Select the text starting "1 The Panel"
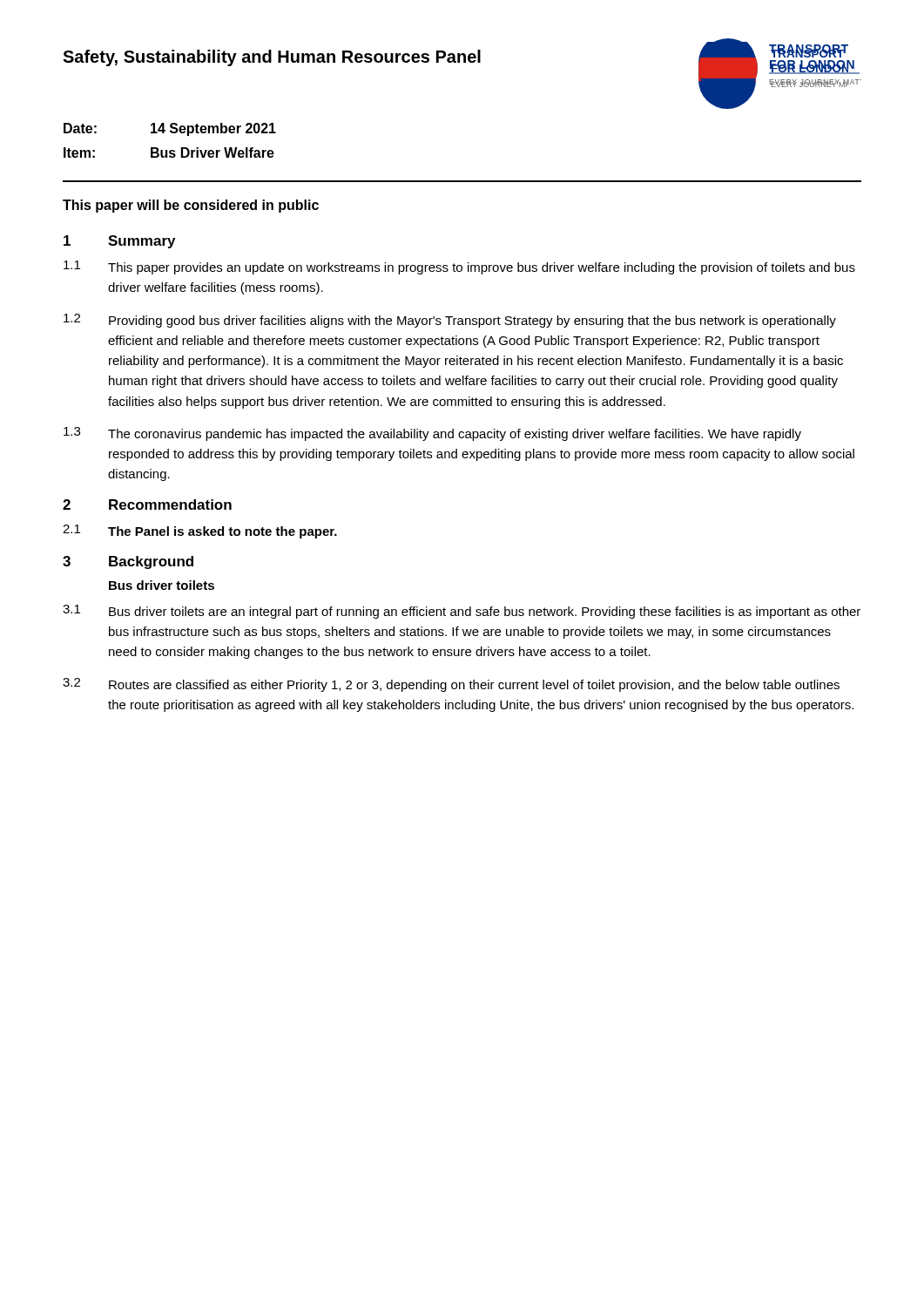 coord(200,532)
